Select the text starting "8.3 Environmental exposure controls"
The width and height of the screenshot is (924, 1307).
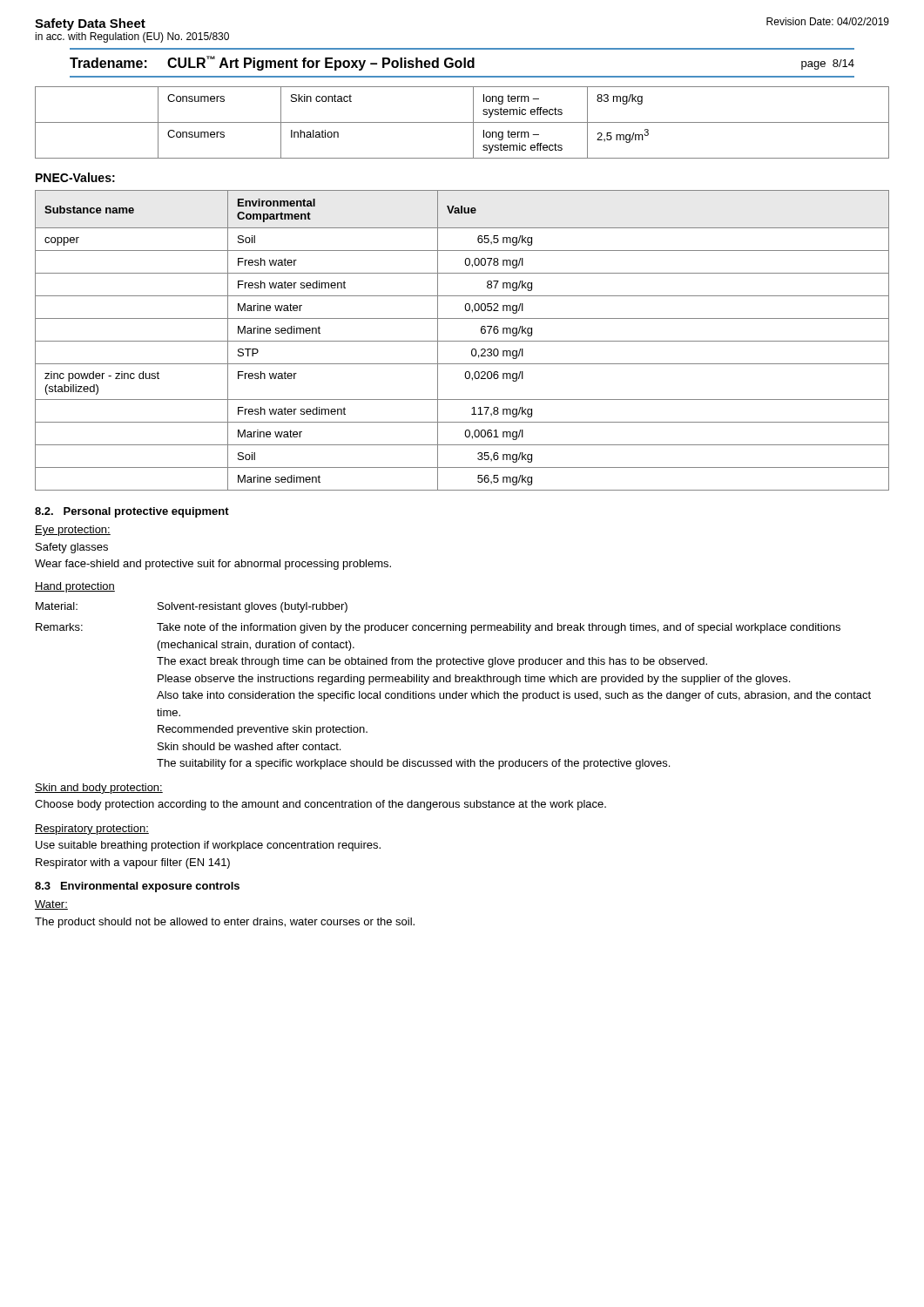[x=137, y=886]
